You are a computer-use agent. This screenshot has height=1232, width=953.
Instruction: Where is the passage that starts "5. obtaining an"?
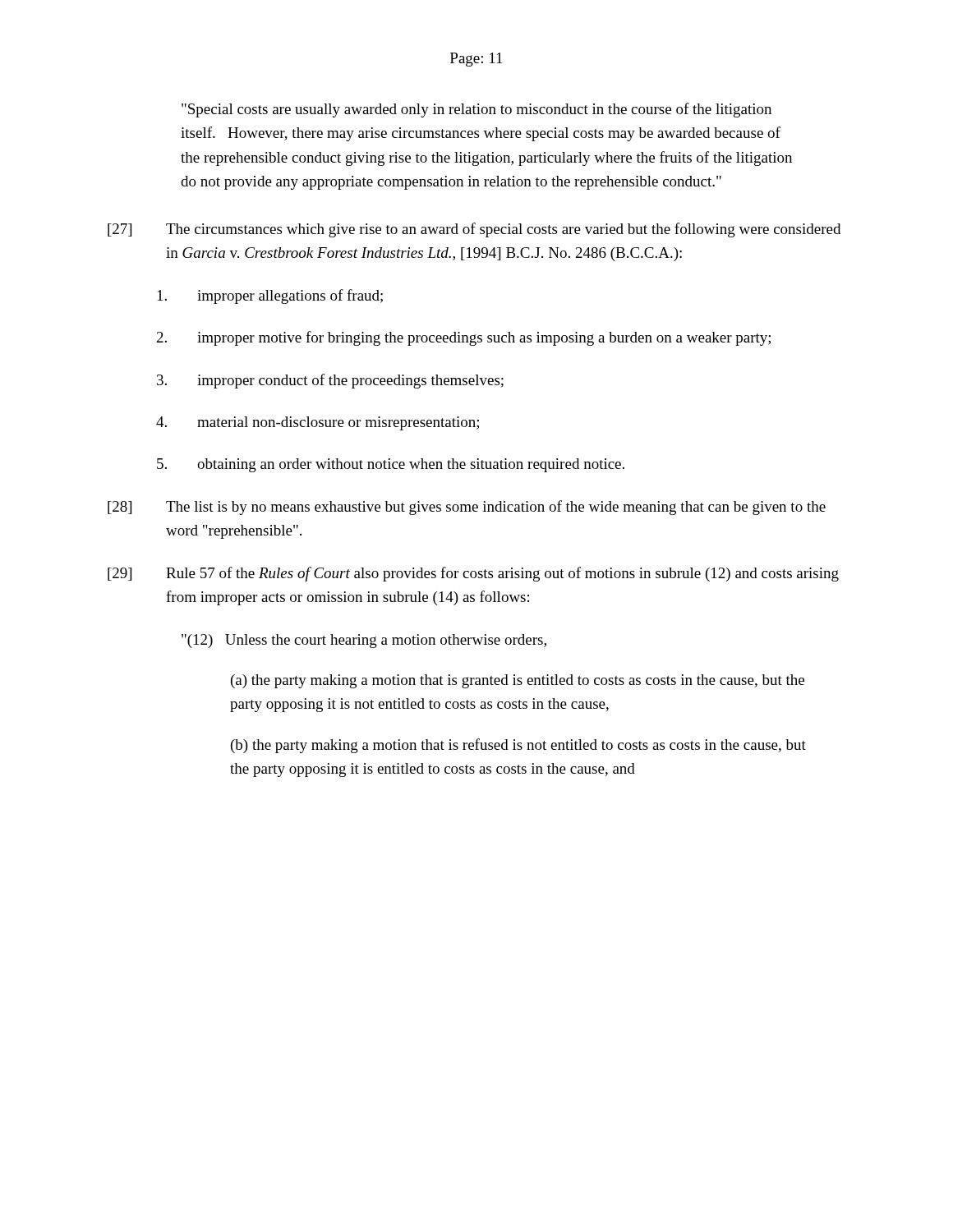(501, 464)
